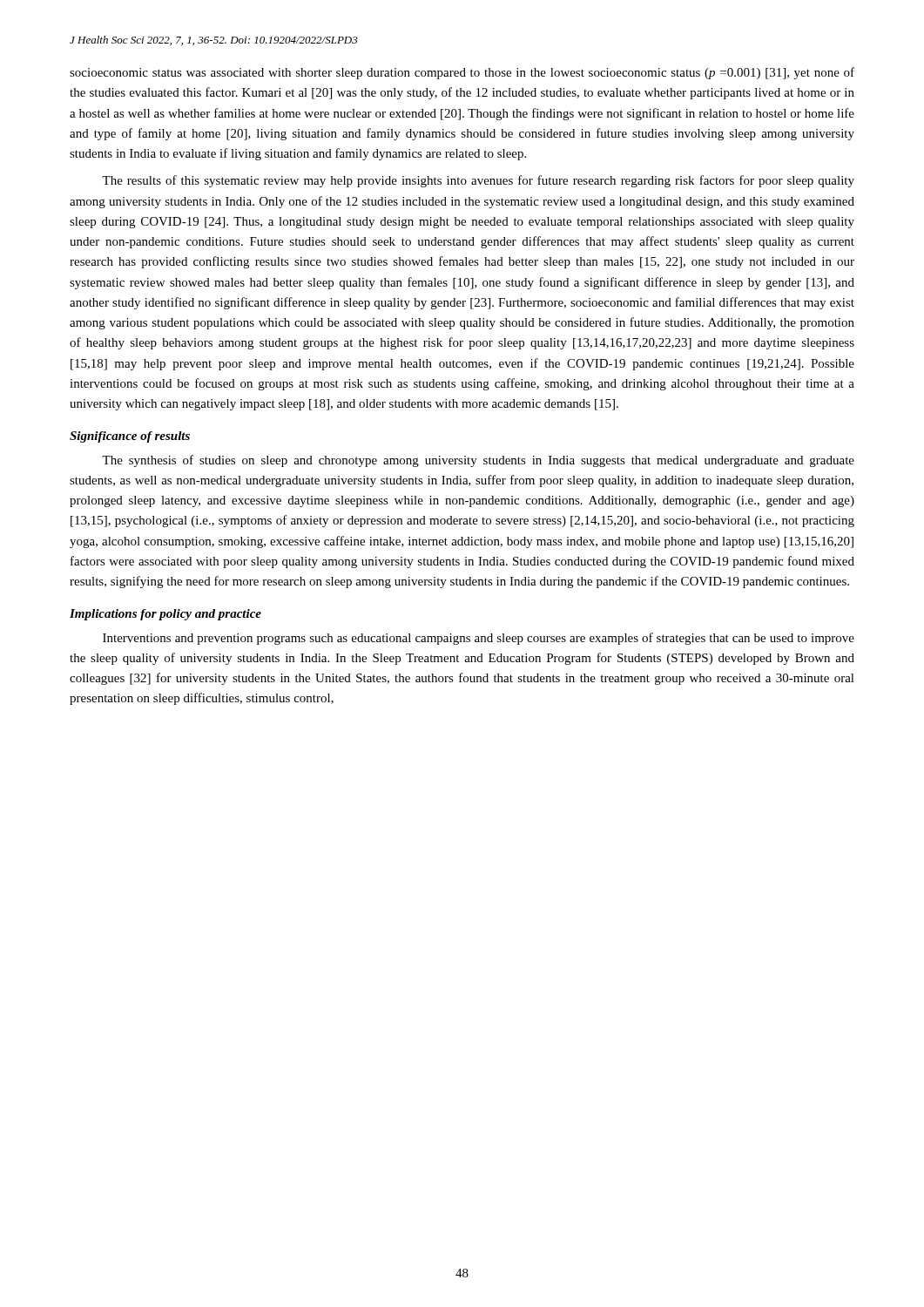Point to the element starting "Interventions and prevention programs such"

pyautogui.click(x=462, y=668)
